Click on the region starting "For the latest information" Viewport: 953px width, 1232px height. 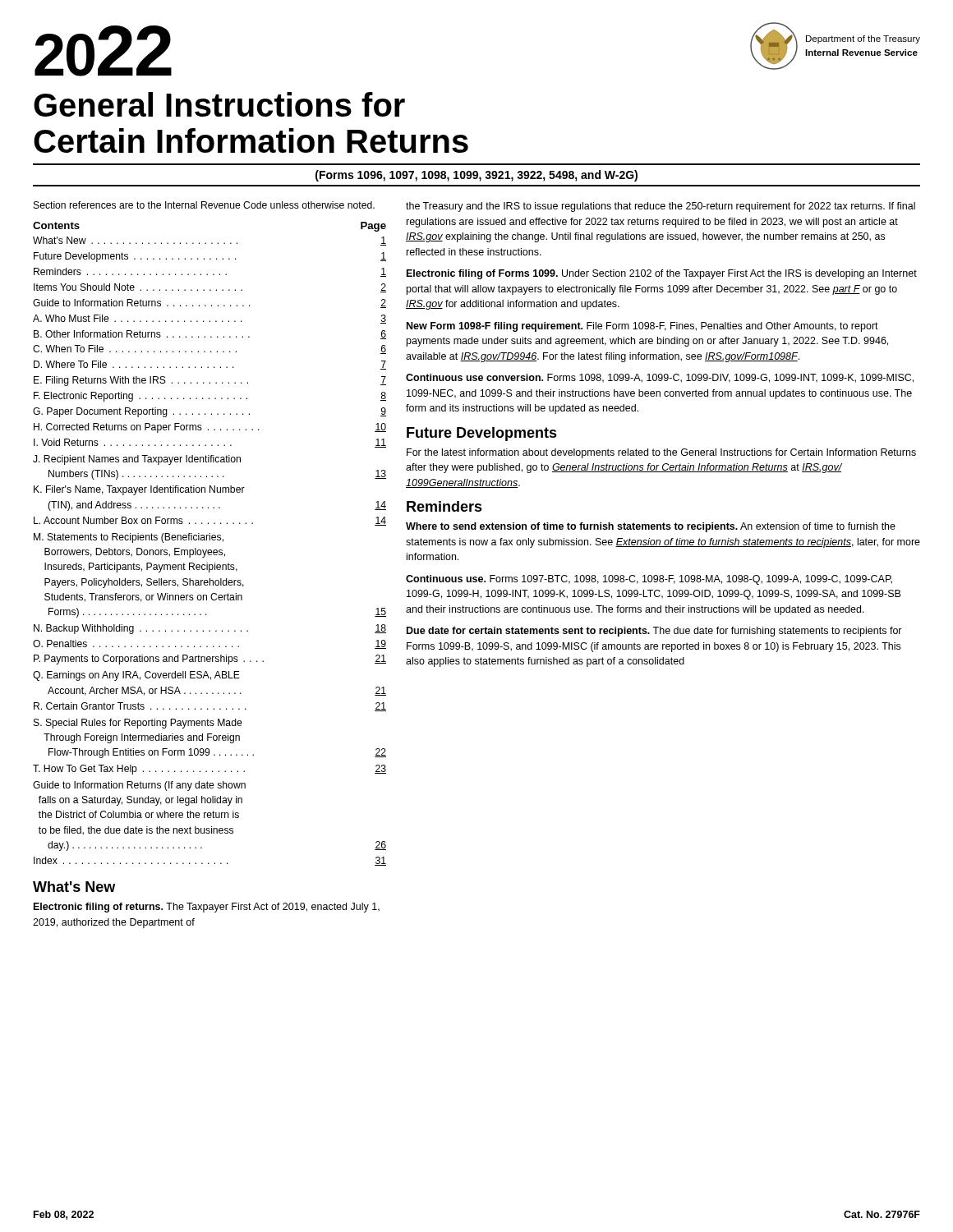coord(661,467)
